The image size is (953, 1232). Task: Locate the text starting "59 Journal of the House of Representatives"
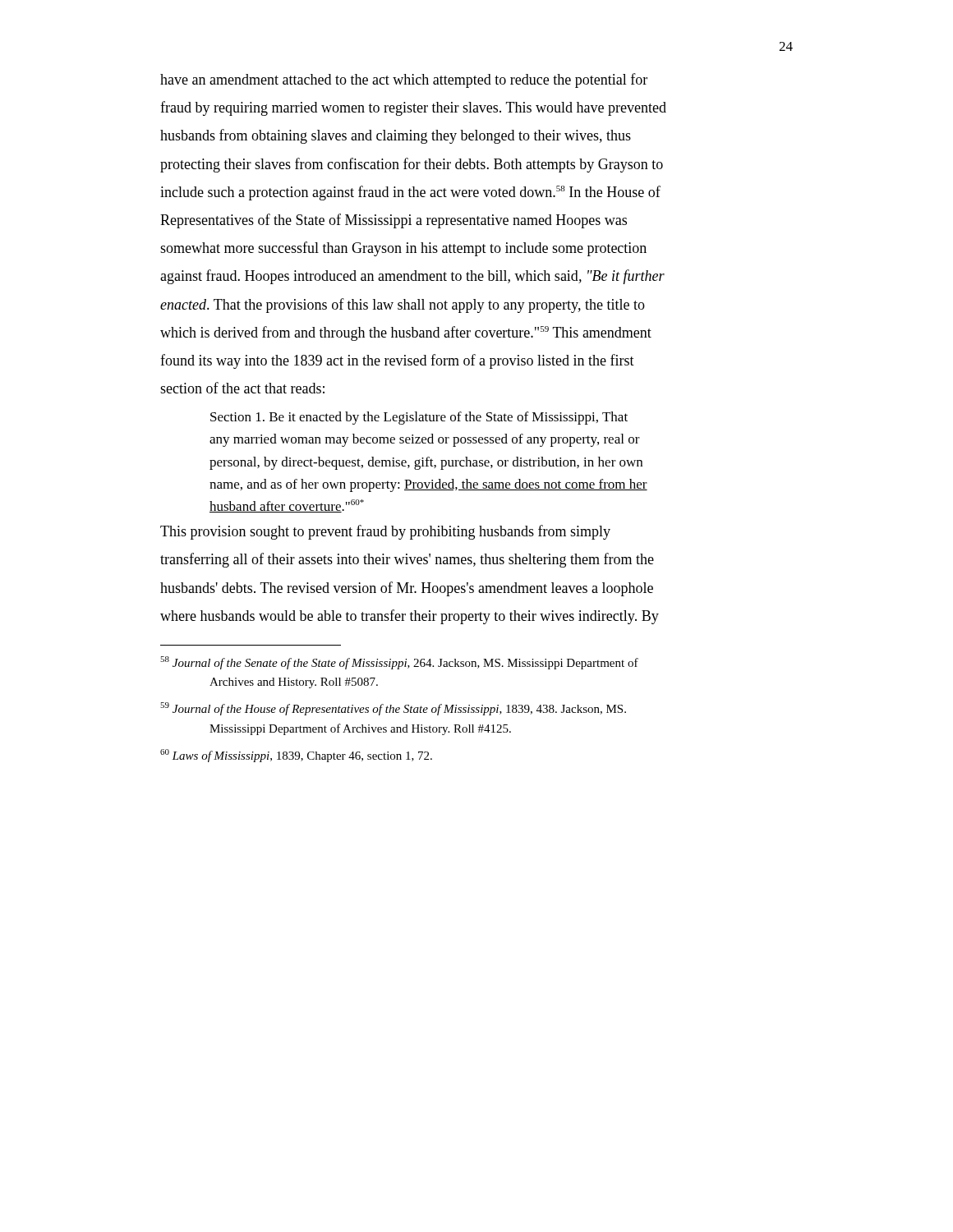(474, 719)
